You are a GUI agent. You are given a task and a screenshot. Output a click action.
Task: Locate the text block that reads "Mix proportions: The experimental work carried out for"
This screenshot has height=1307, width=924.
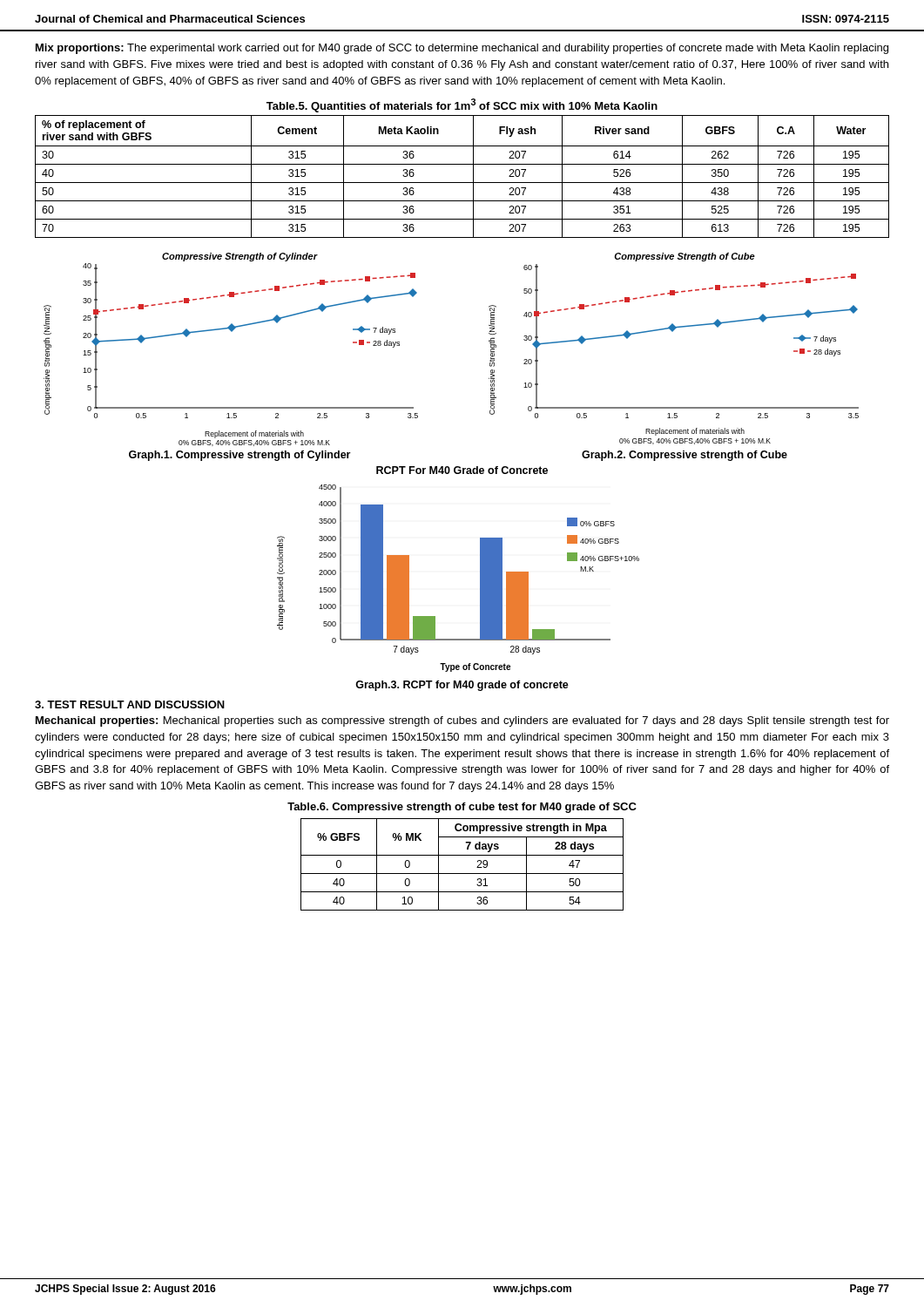(x=462, y=64)
